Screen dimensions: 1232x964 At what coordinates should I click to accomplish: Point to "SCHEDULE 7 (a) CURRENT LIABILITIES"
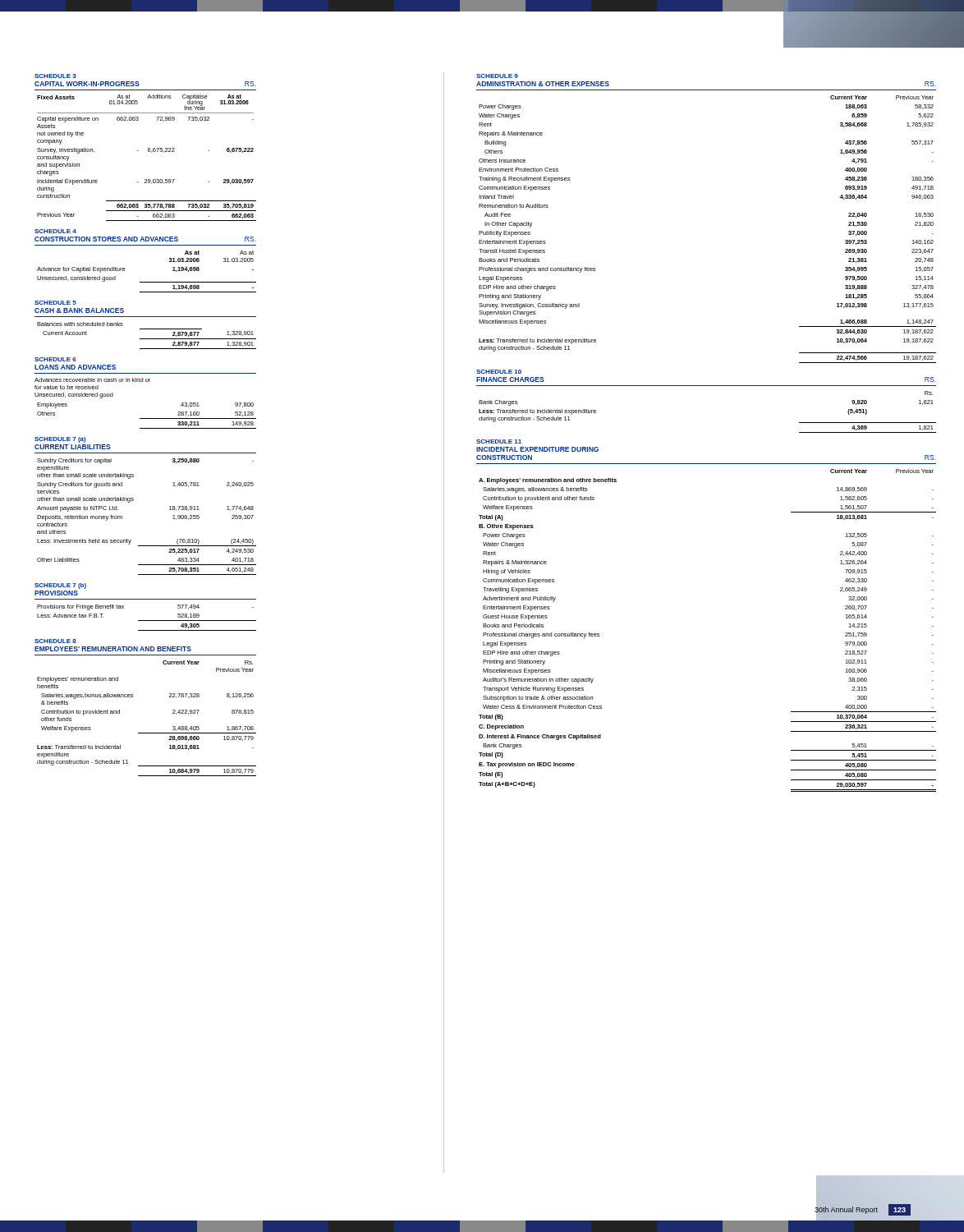(x=145, y=444)
